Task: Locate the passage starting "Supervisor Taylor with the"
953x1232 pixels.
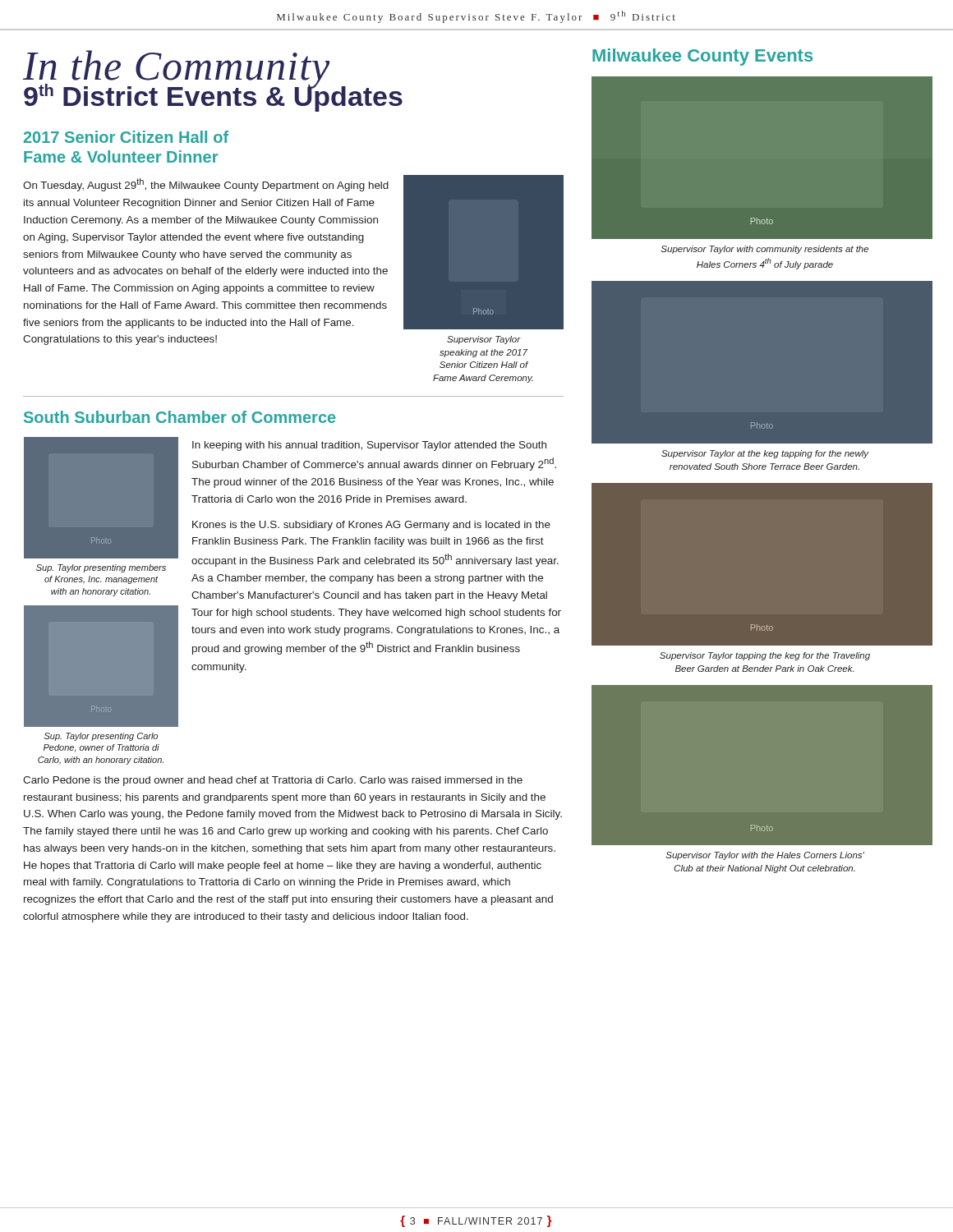Action: (765, 862)
